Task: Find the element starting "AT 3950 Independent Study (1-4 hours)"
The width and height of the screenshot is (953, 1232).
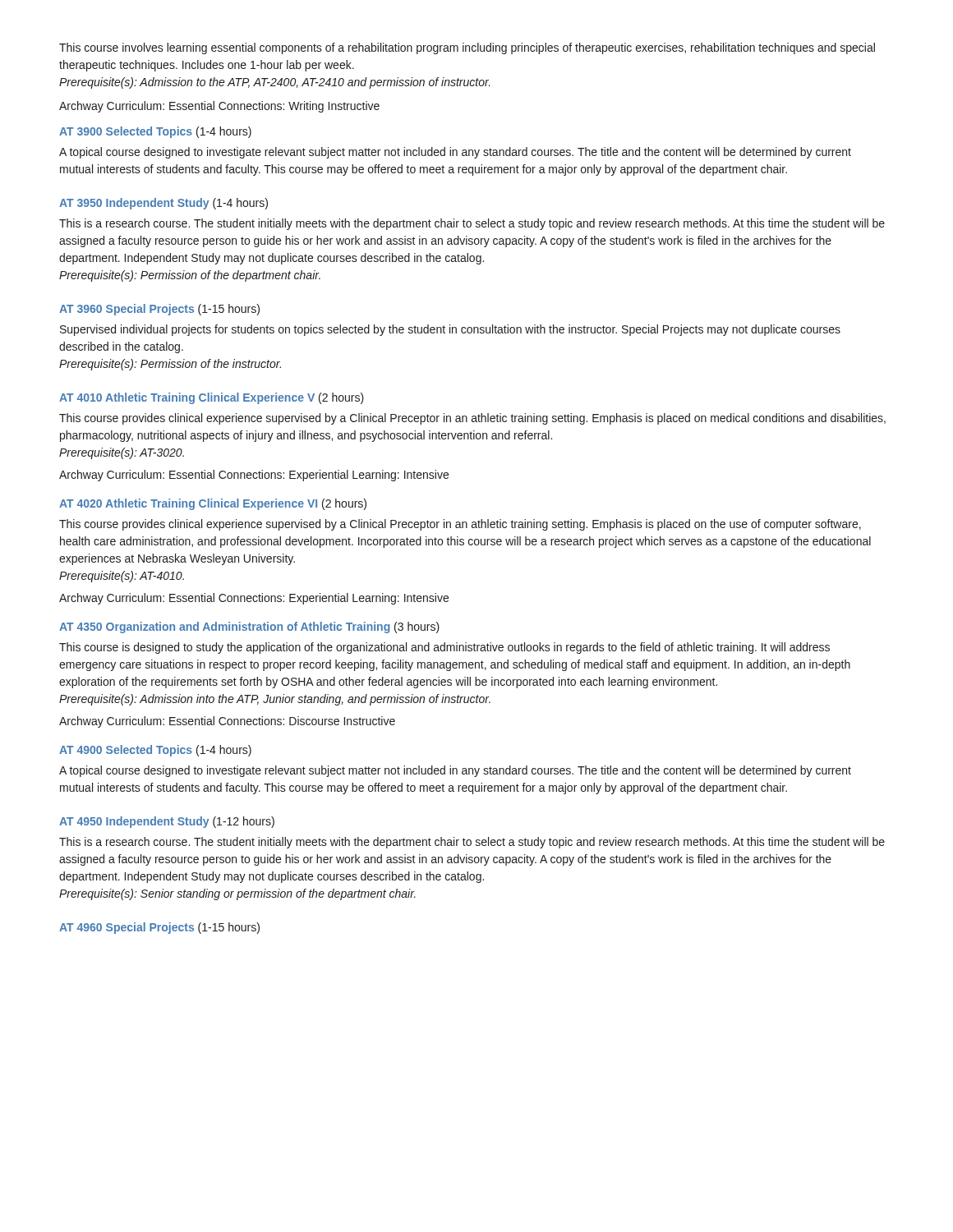Action: (x=164, y=203)
